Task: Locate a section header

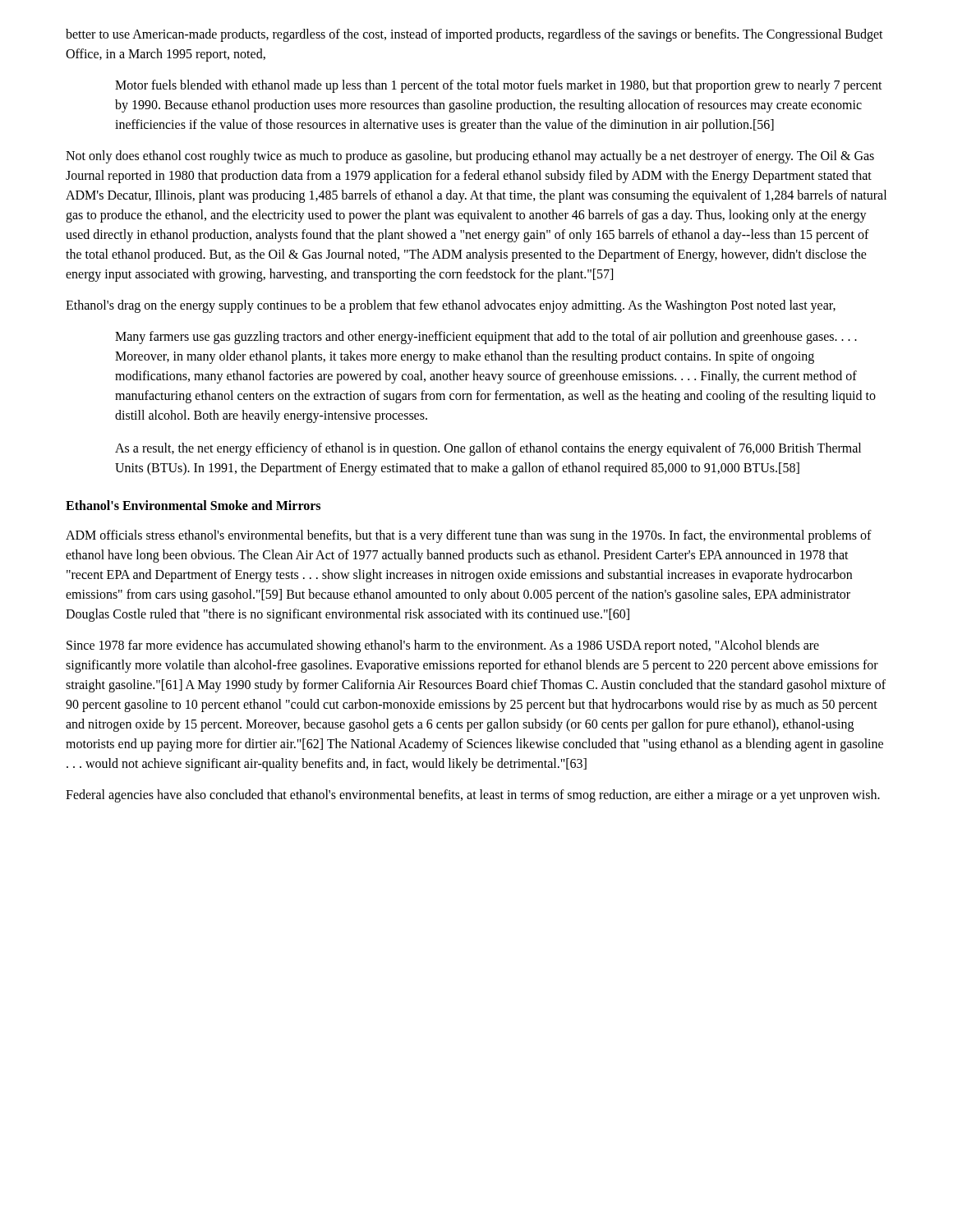Action: tap(193, 506)
